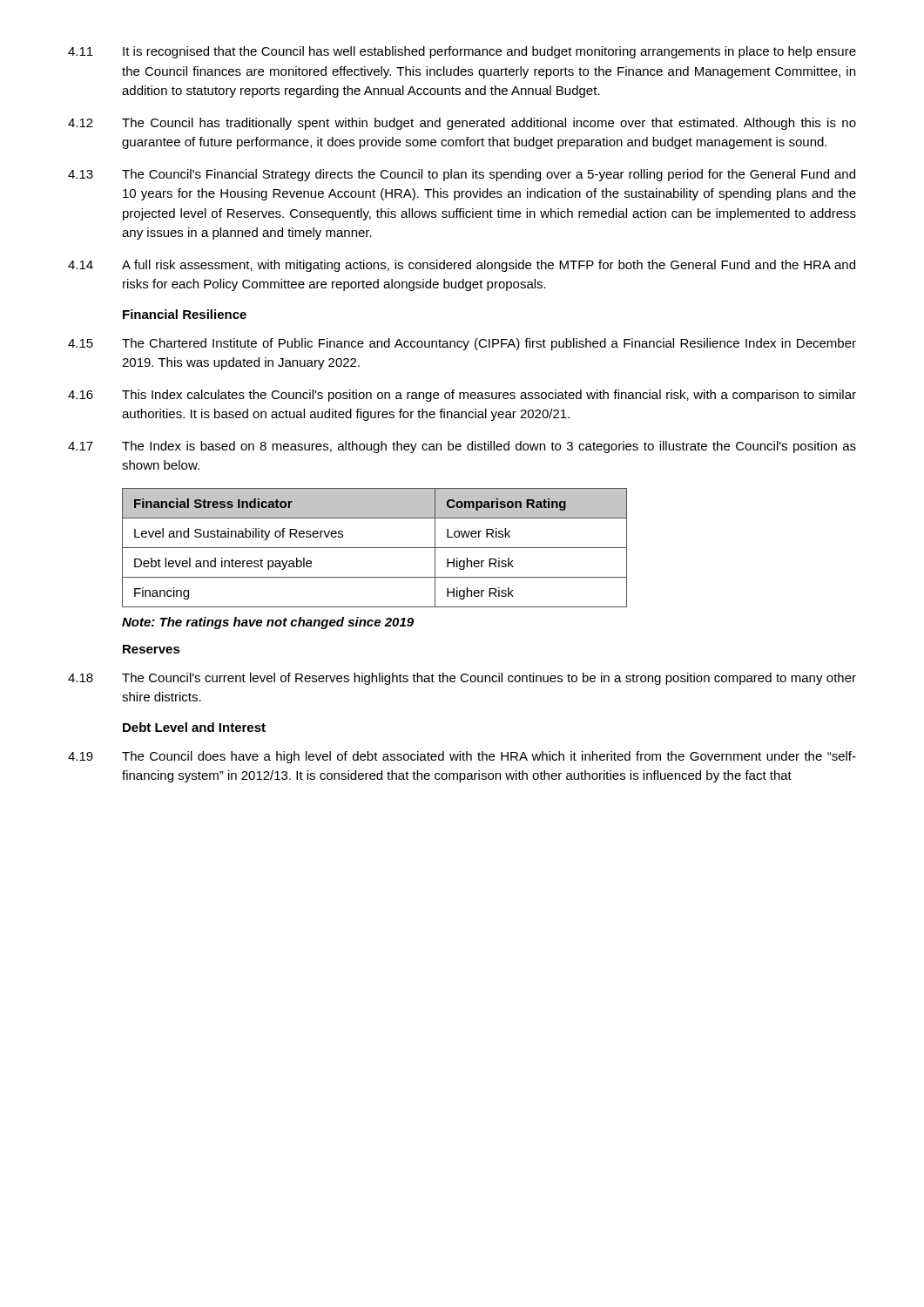Select the passage starting "4.14 A full risk"

[462, 274]
